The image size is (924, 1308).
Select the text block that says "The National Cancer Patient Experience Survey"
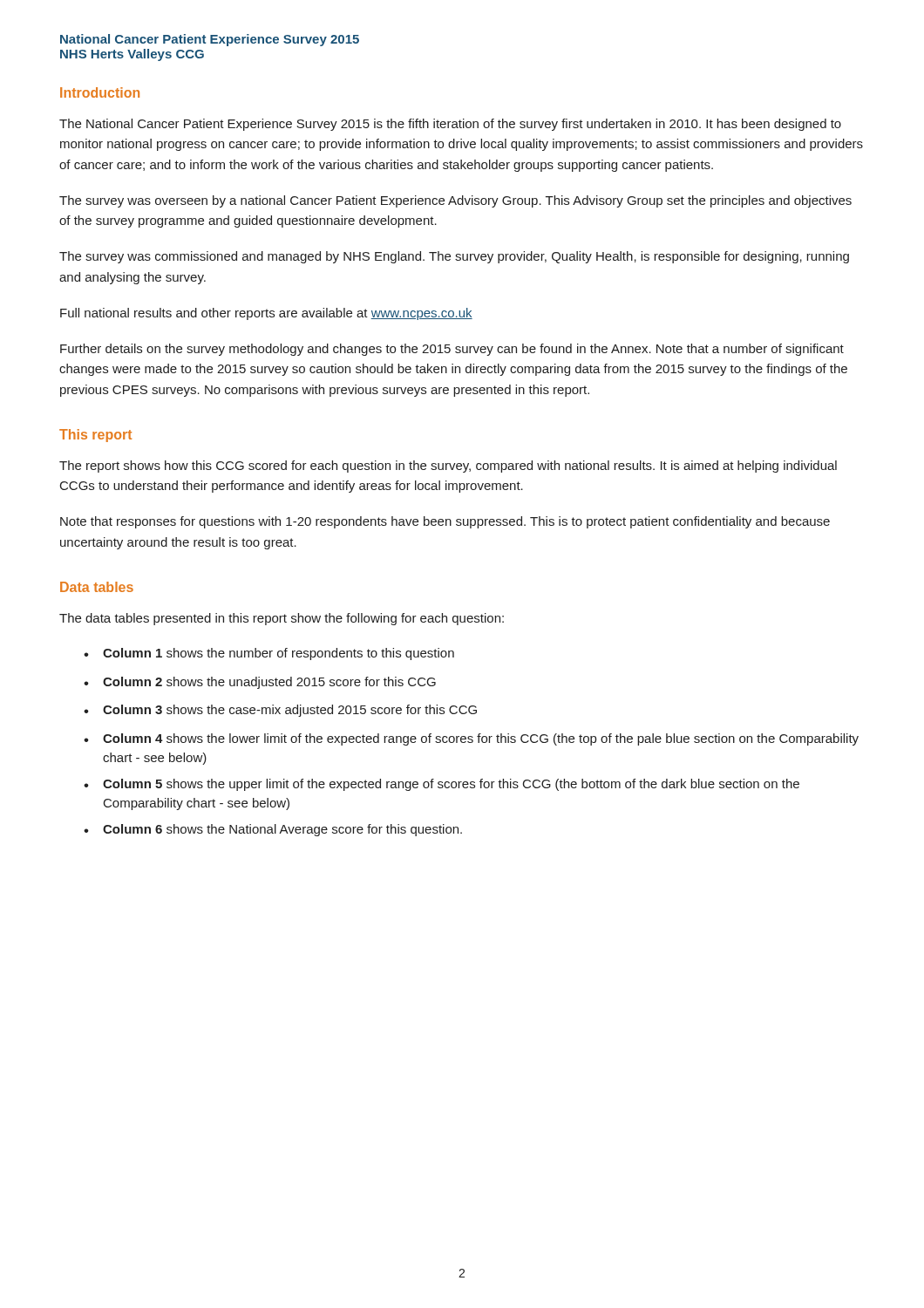pos(461,144)
